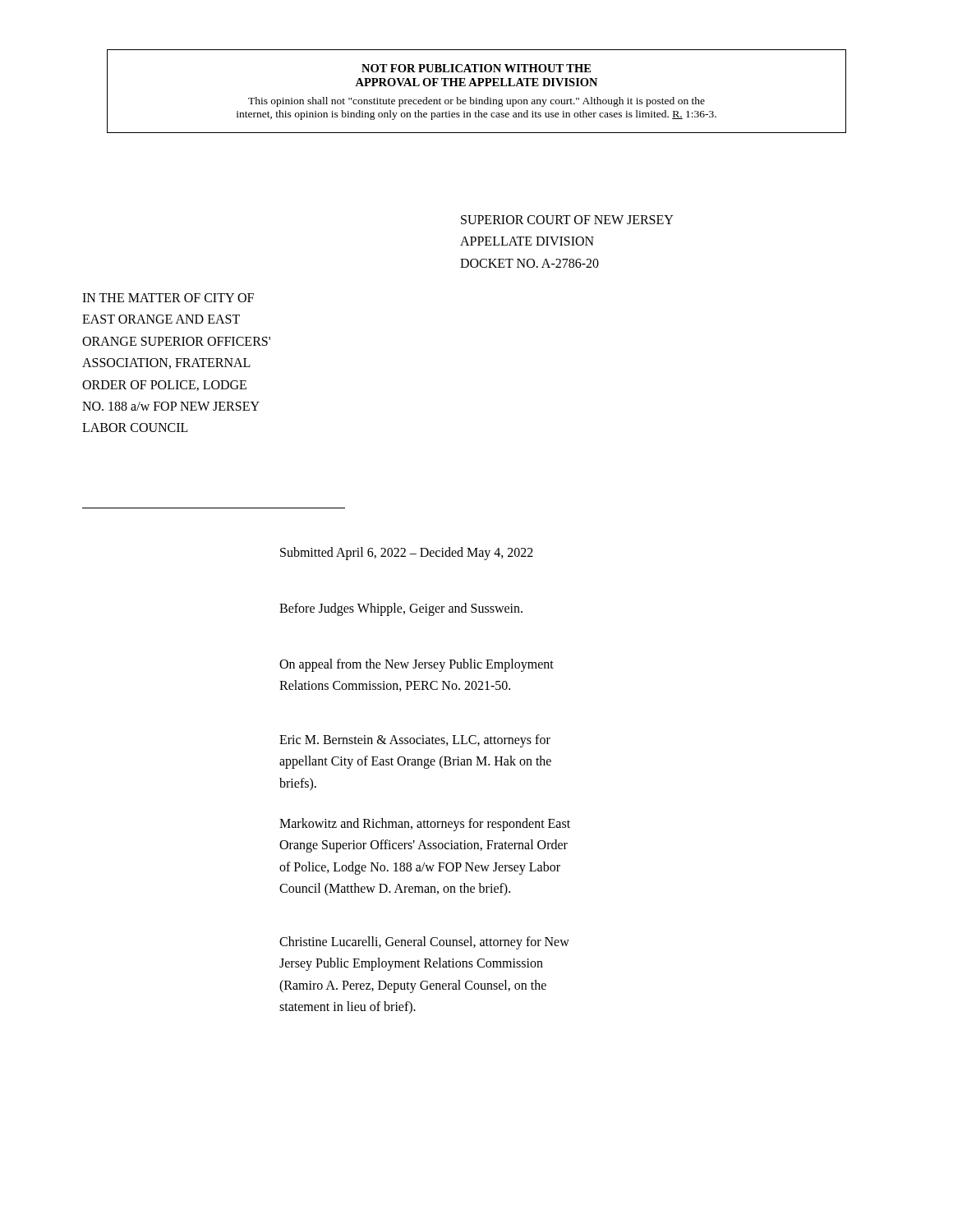
Task: Point to the block starting "SUPERIOR COURT OF NEW"
Action: (x=567, y=241)
